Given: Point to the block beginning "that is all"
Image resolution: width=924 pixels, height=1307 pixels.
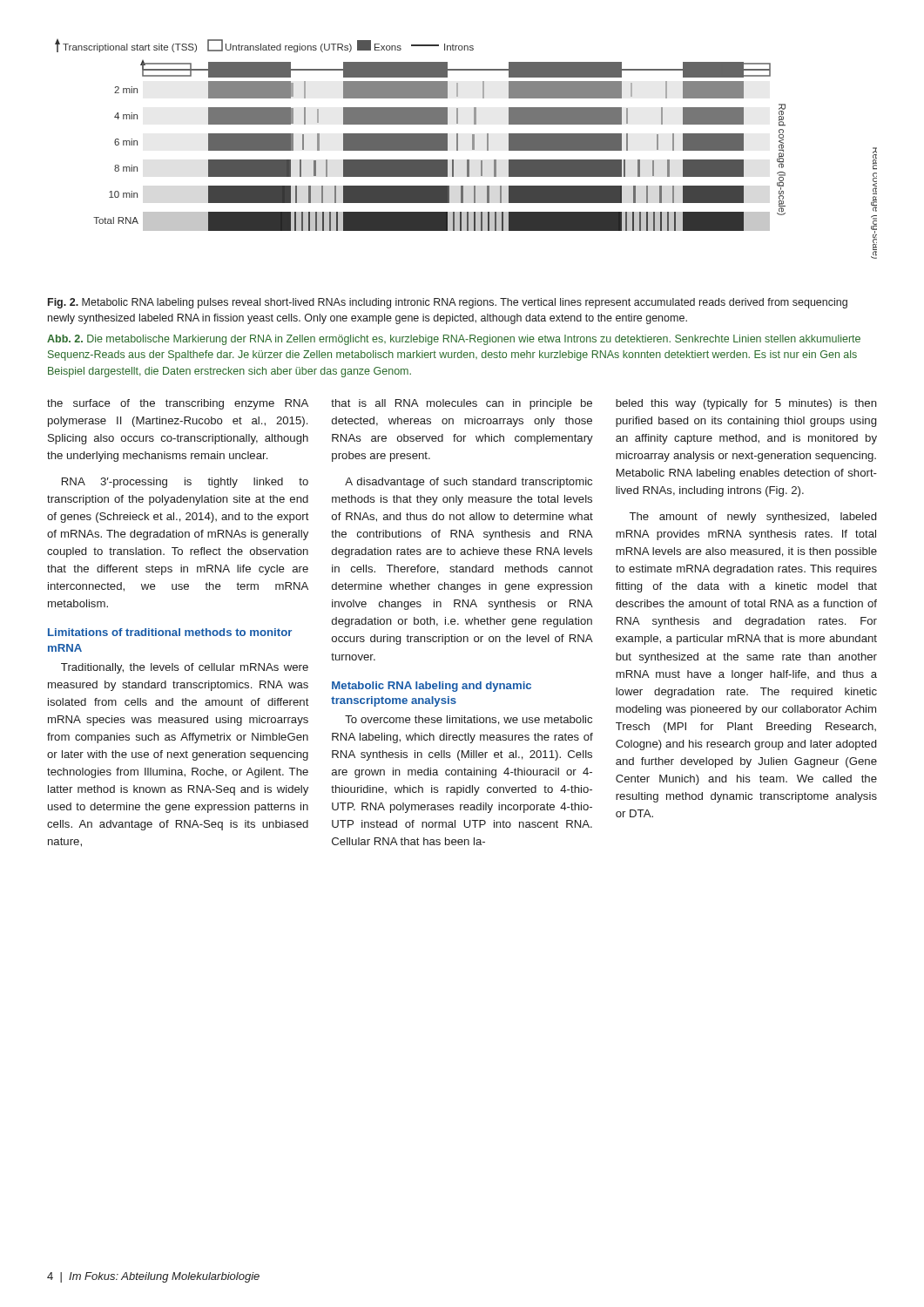Looking at the screenshot, I should point(462,530).
